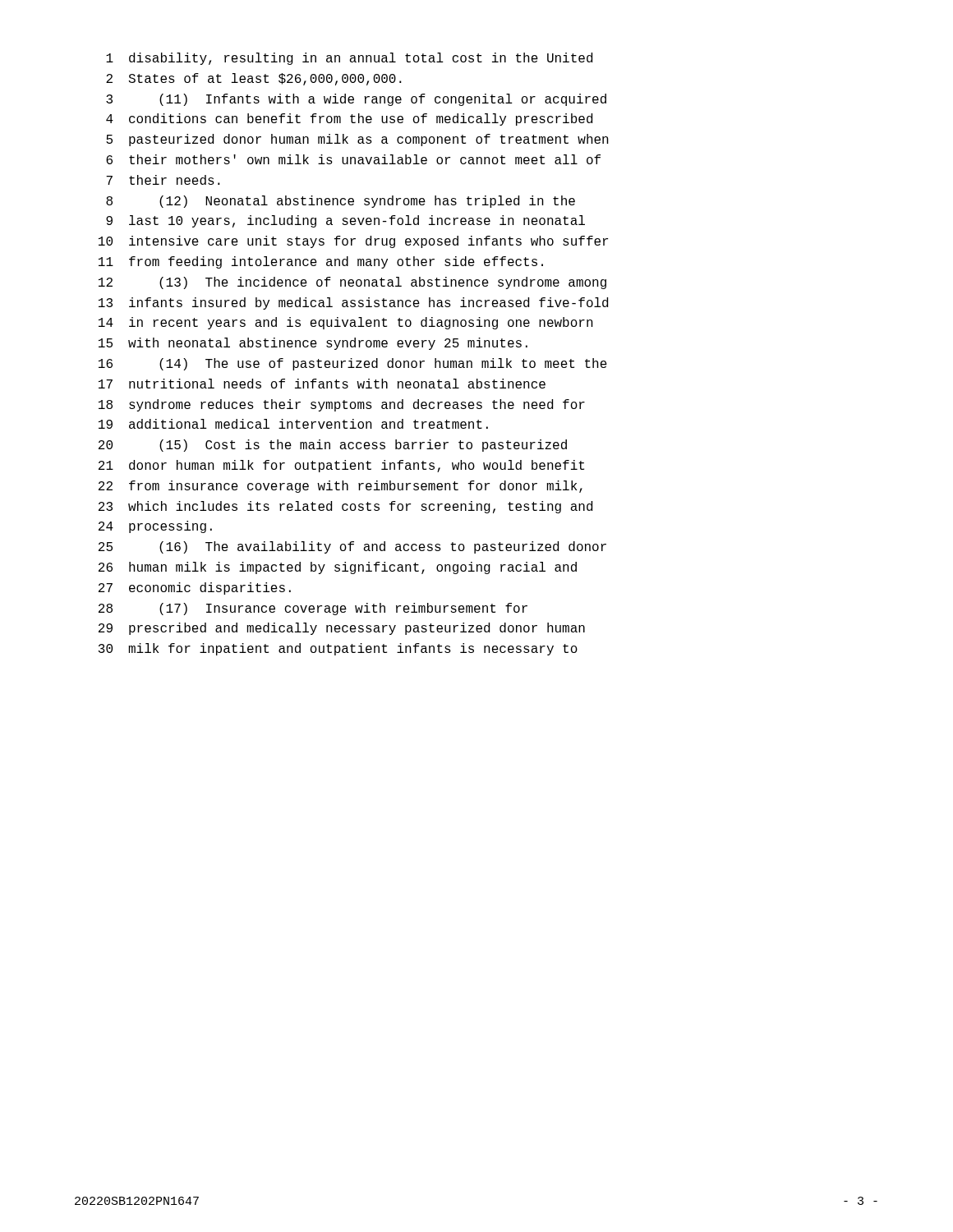Select the text block starting "4 conditions can benefit"
This screenshot has width=953, height=1232.
(476, 121)
